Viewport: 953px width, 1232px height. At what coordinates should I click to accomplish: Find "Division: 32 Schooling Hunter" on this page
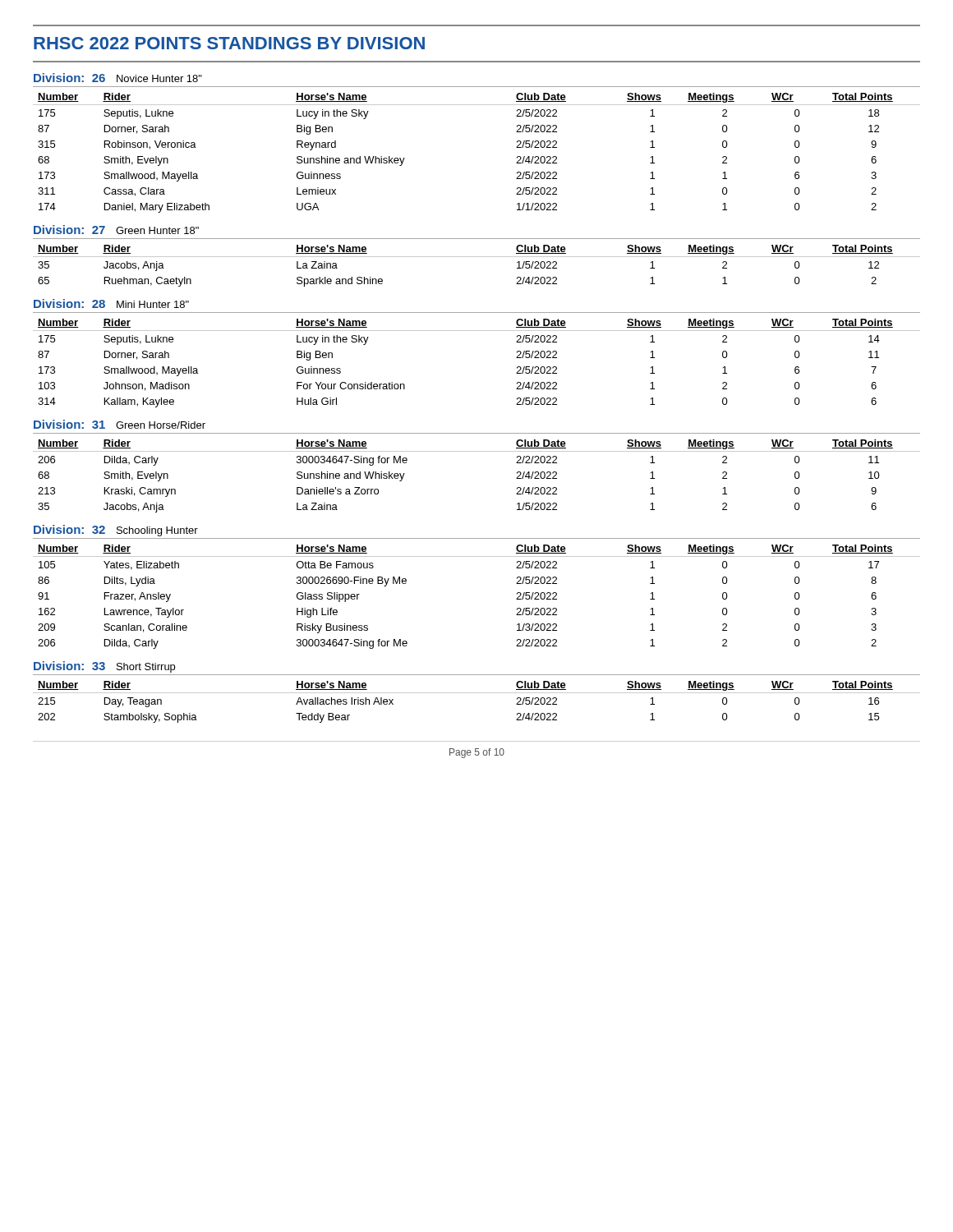pos(115,529)
